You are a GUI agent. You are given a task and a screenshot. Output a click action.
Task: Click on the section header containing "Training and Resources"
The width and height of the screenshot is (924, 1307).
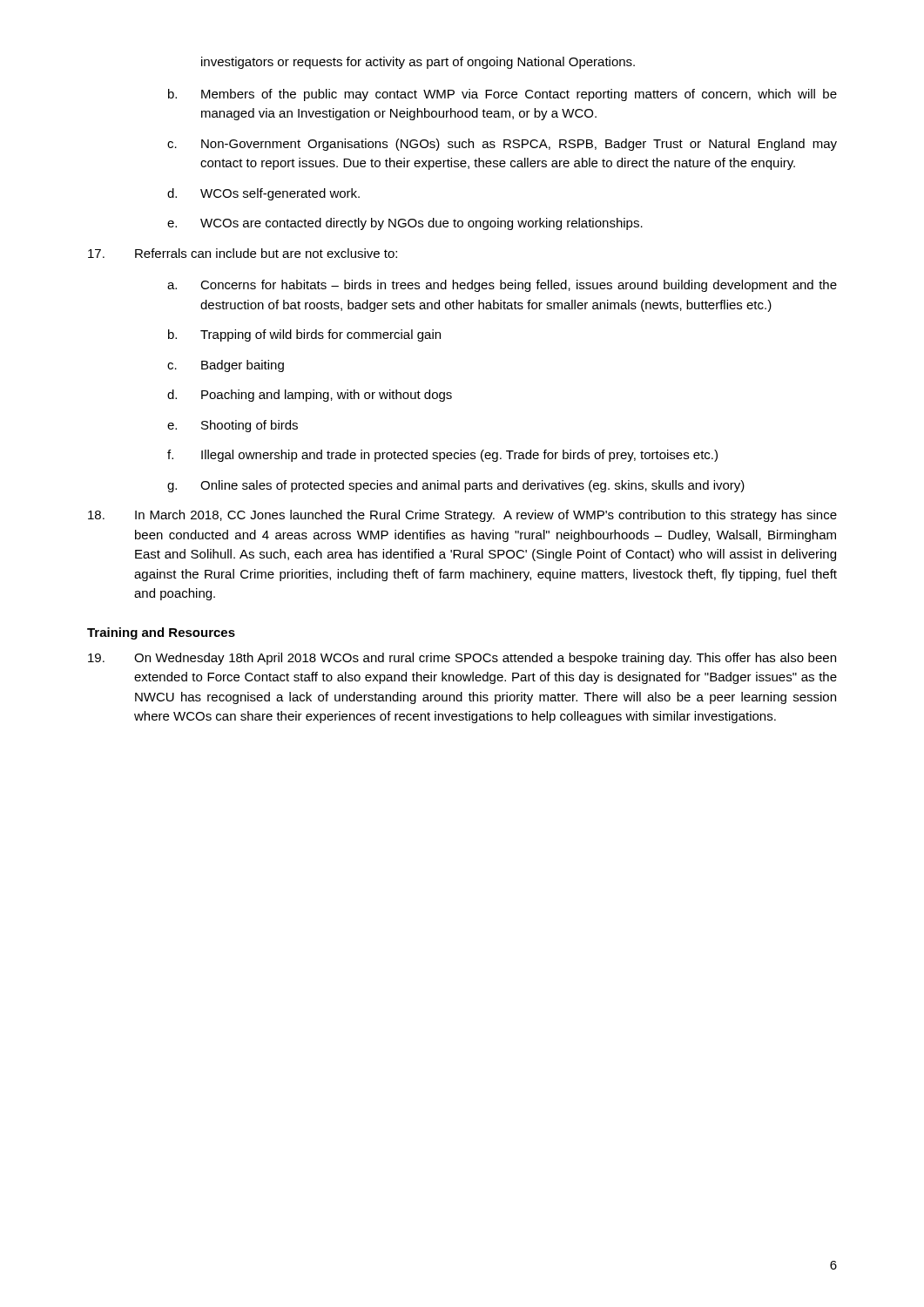(161, 632)
